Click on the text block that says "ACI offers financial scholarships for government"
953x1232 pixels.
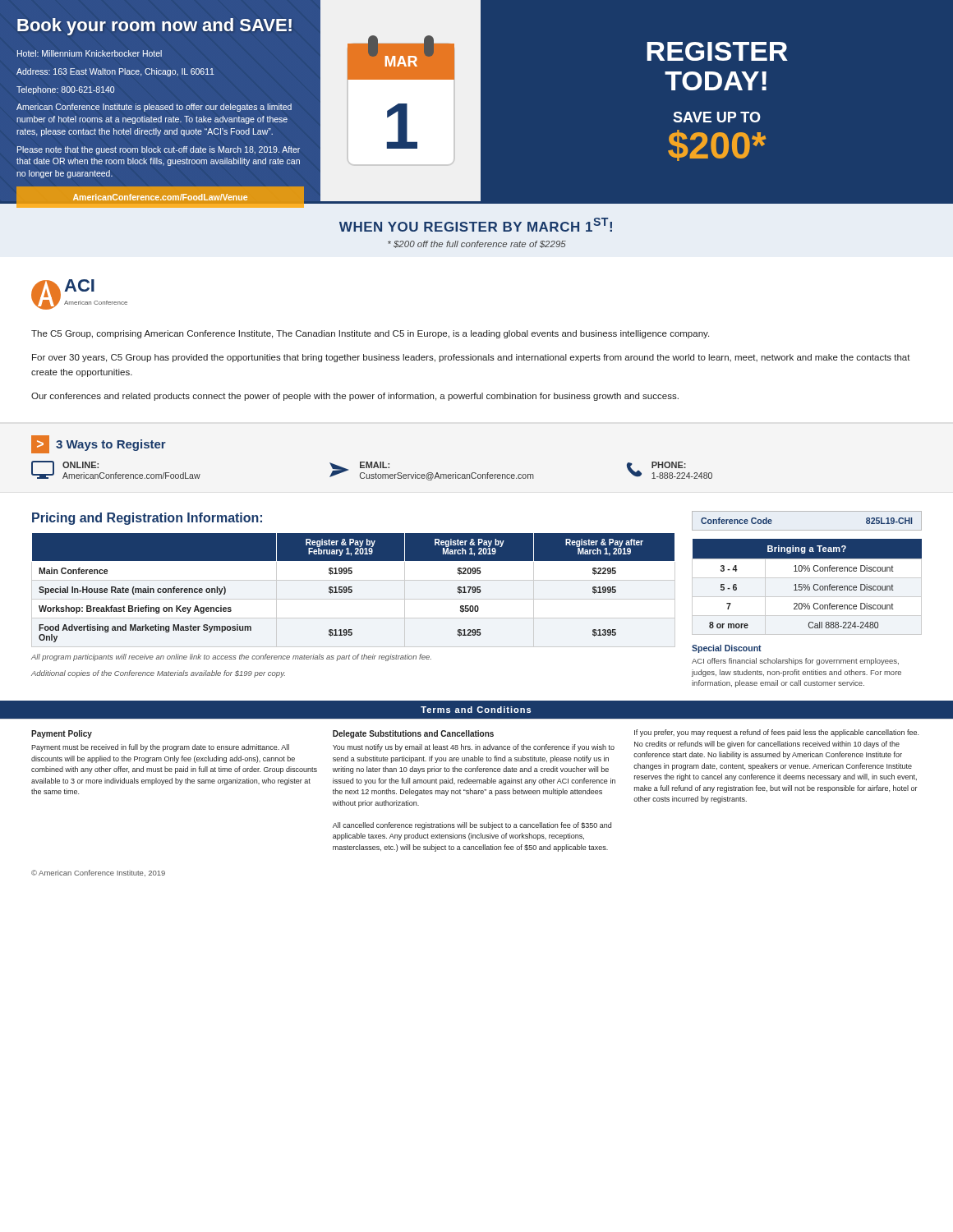797,672
